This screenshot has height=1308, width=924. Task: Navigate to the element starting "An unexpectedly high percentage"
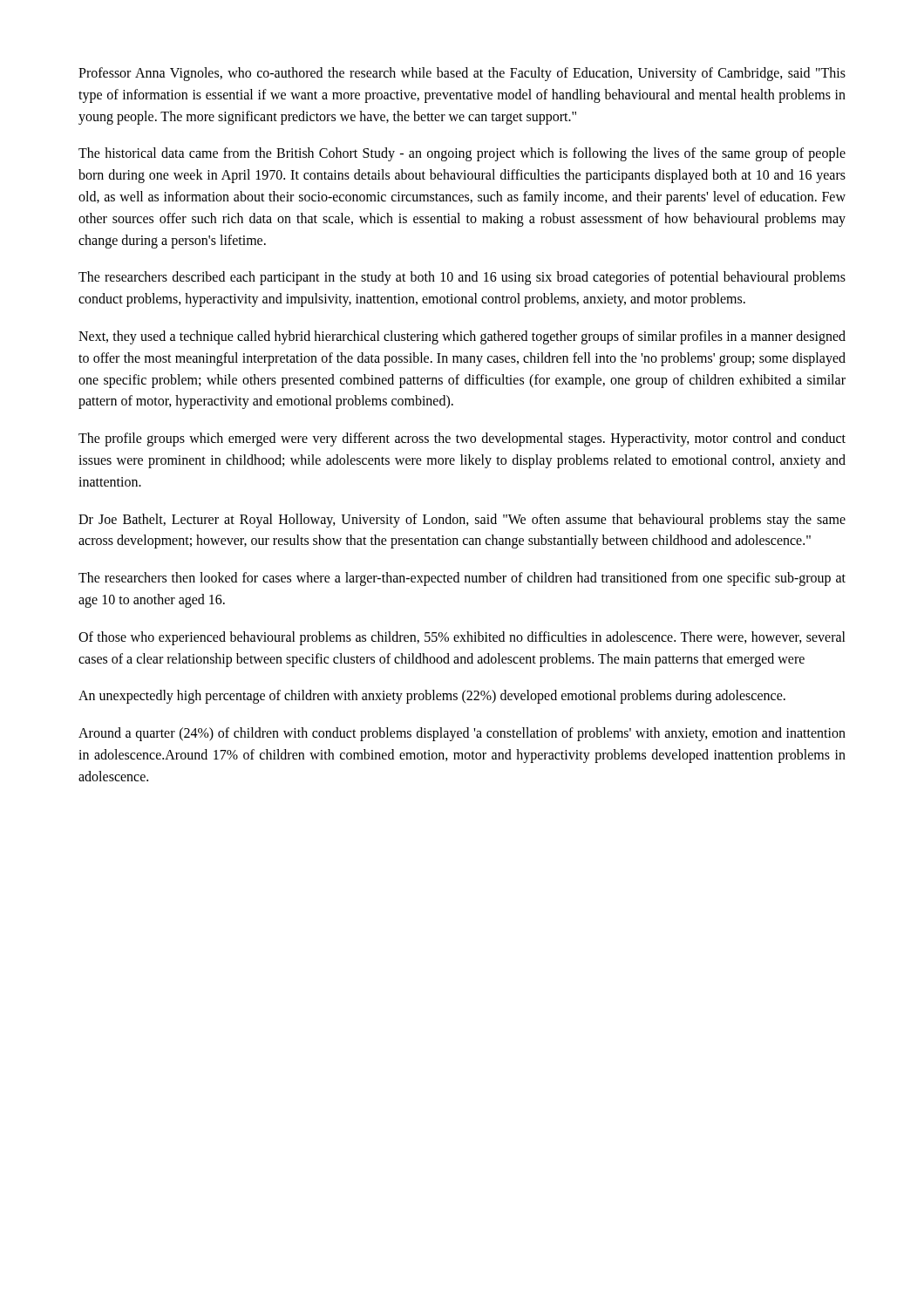tap(432, 696)
